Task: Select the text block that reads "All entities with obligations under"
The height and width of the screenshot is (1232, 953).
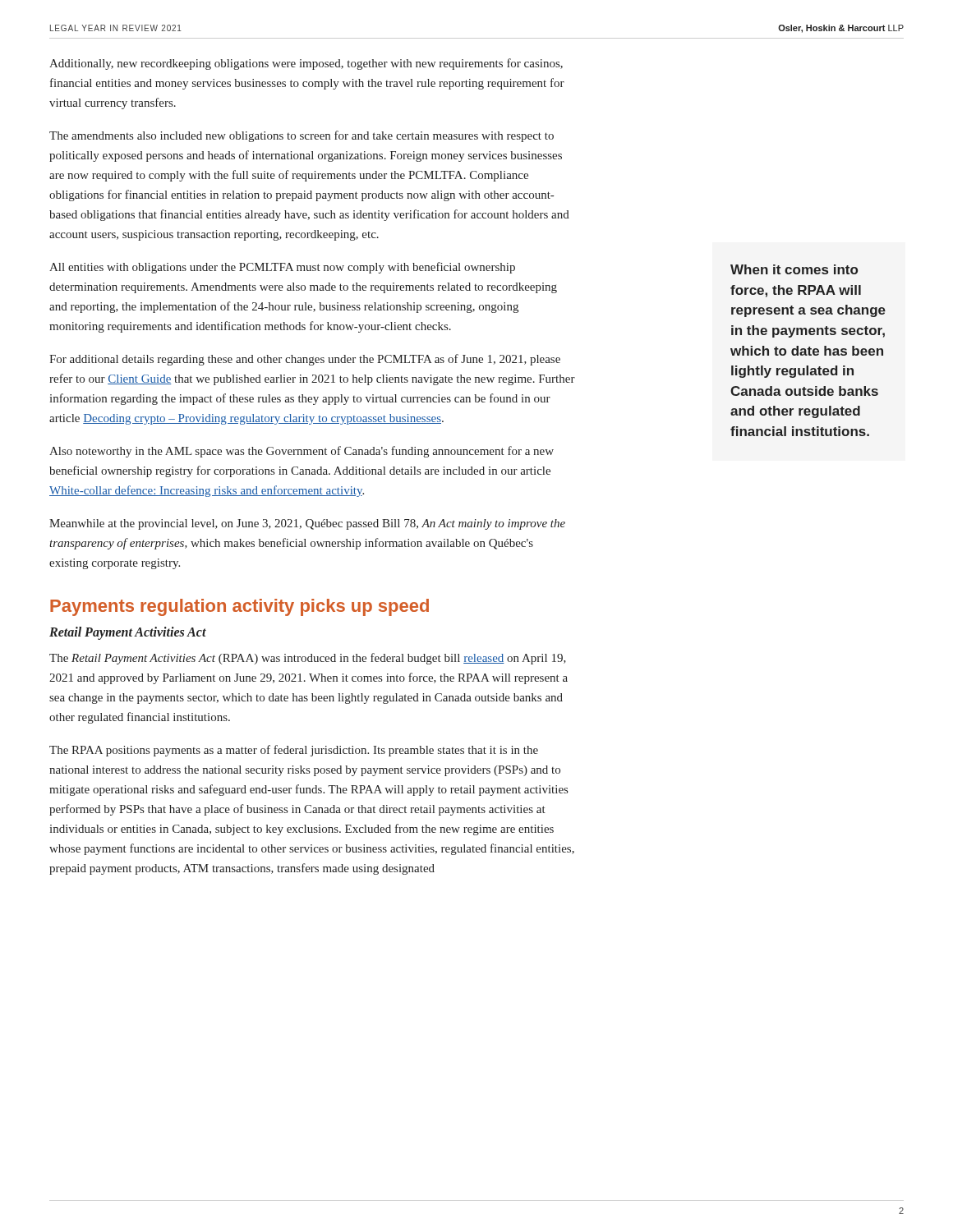Action: click(303, 296)
